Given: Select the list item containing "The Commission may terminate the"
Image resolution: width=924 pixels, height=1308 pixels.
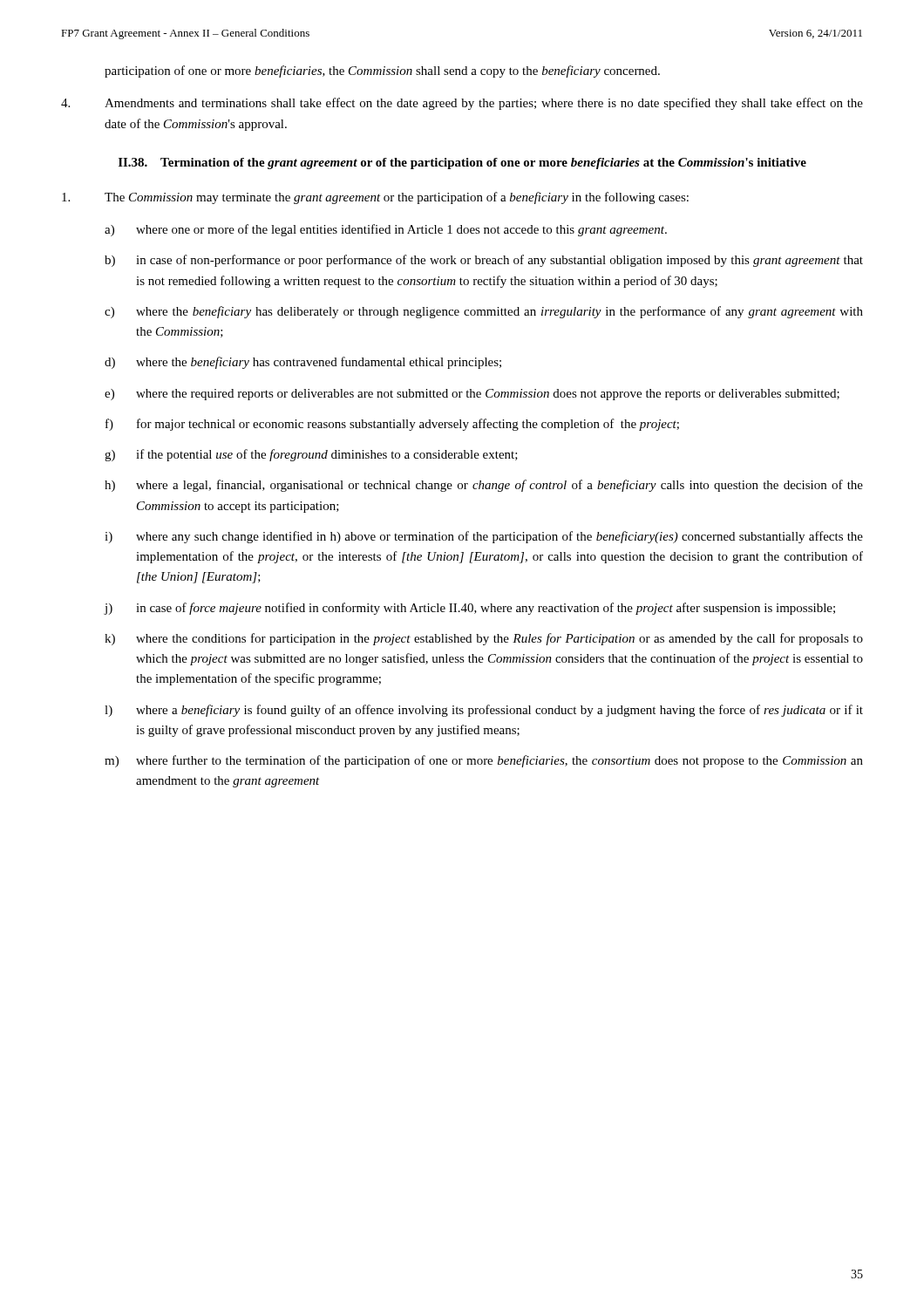Looking at the screenshot, I should pos(462,197).
